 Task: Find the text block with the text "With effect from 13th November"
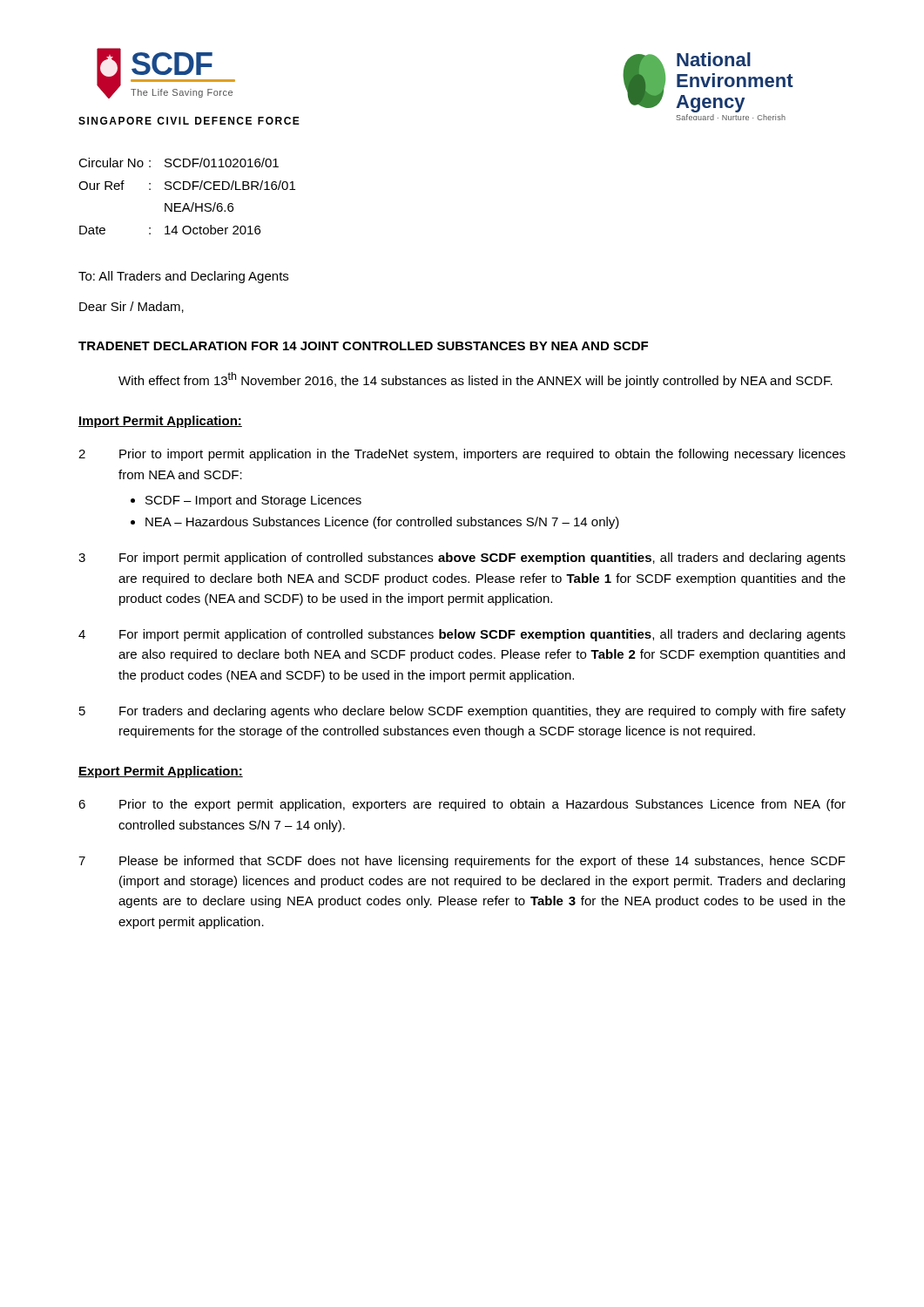point(476,379)
